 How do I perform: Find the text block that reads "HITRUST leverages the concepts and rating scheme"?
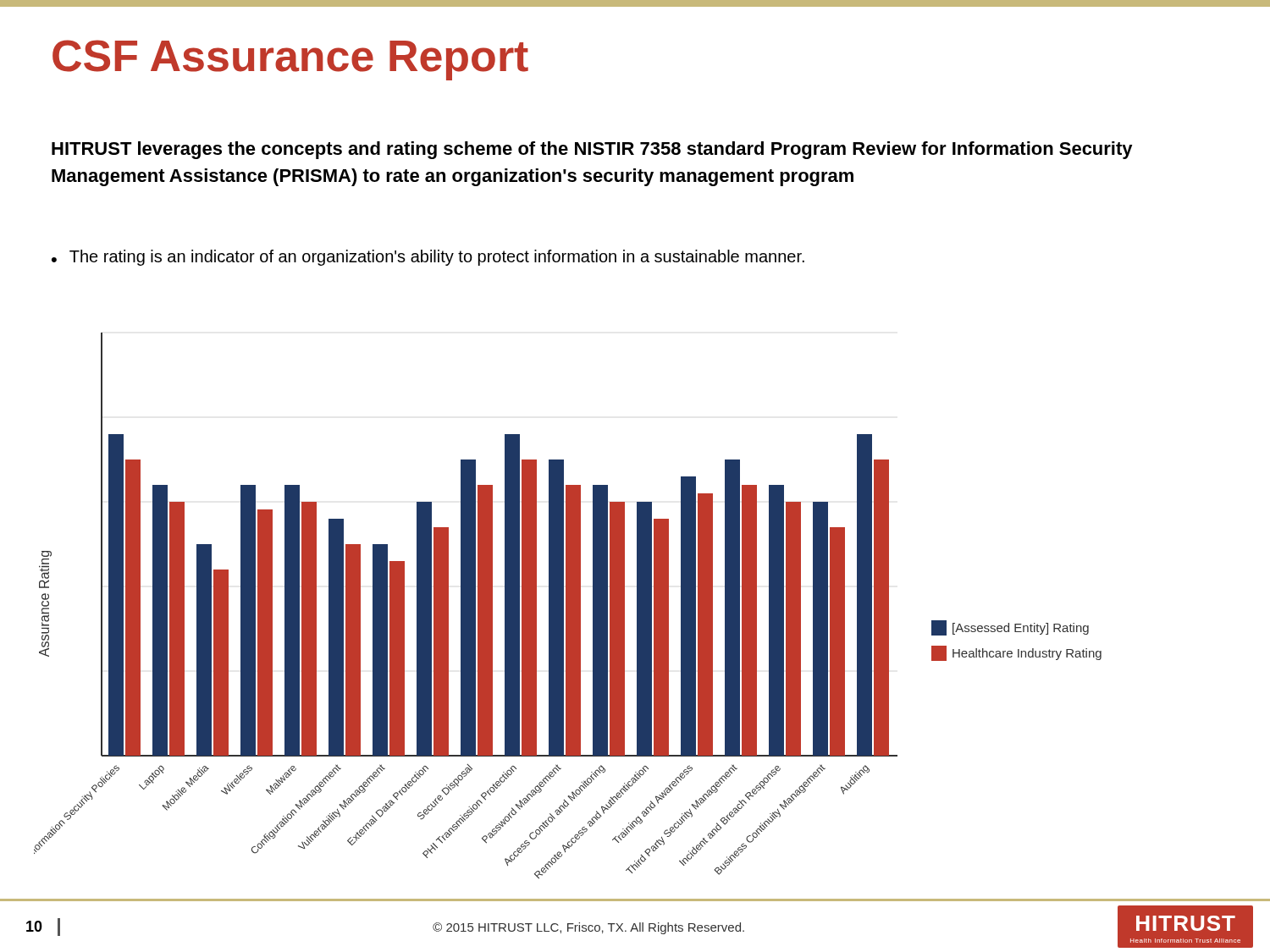point(635,162)
